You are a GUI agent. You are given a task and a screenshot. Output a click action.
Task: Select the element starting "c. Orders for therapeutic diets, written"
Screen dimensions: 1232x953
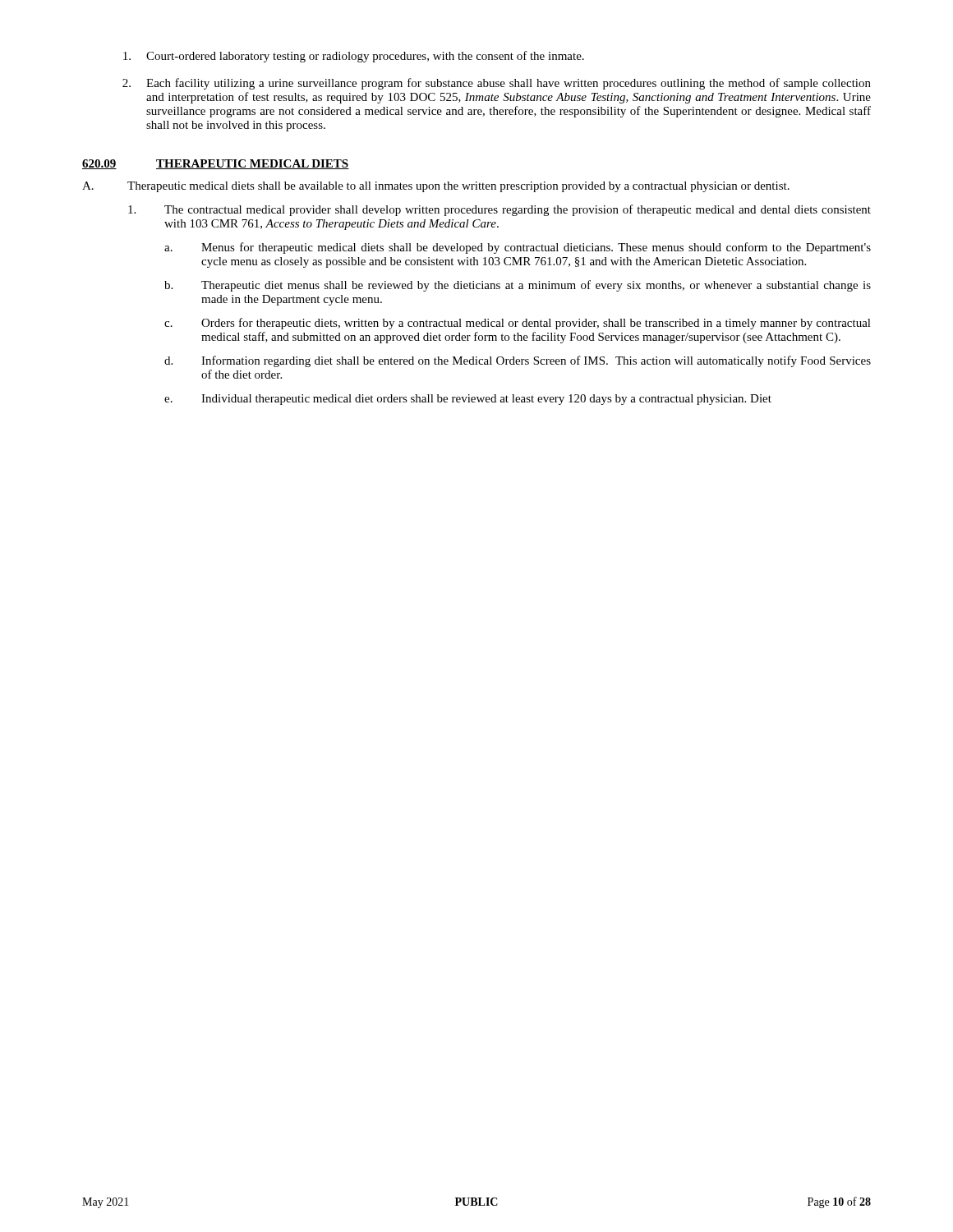pyautogui.click(x=518, y=330)
